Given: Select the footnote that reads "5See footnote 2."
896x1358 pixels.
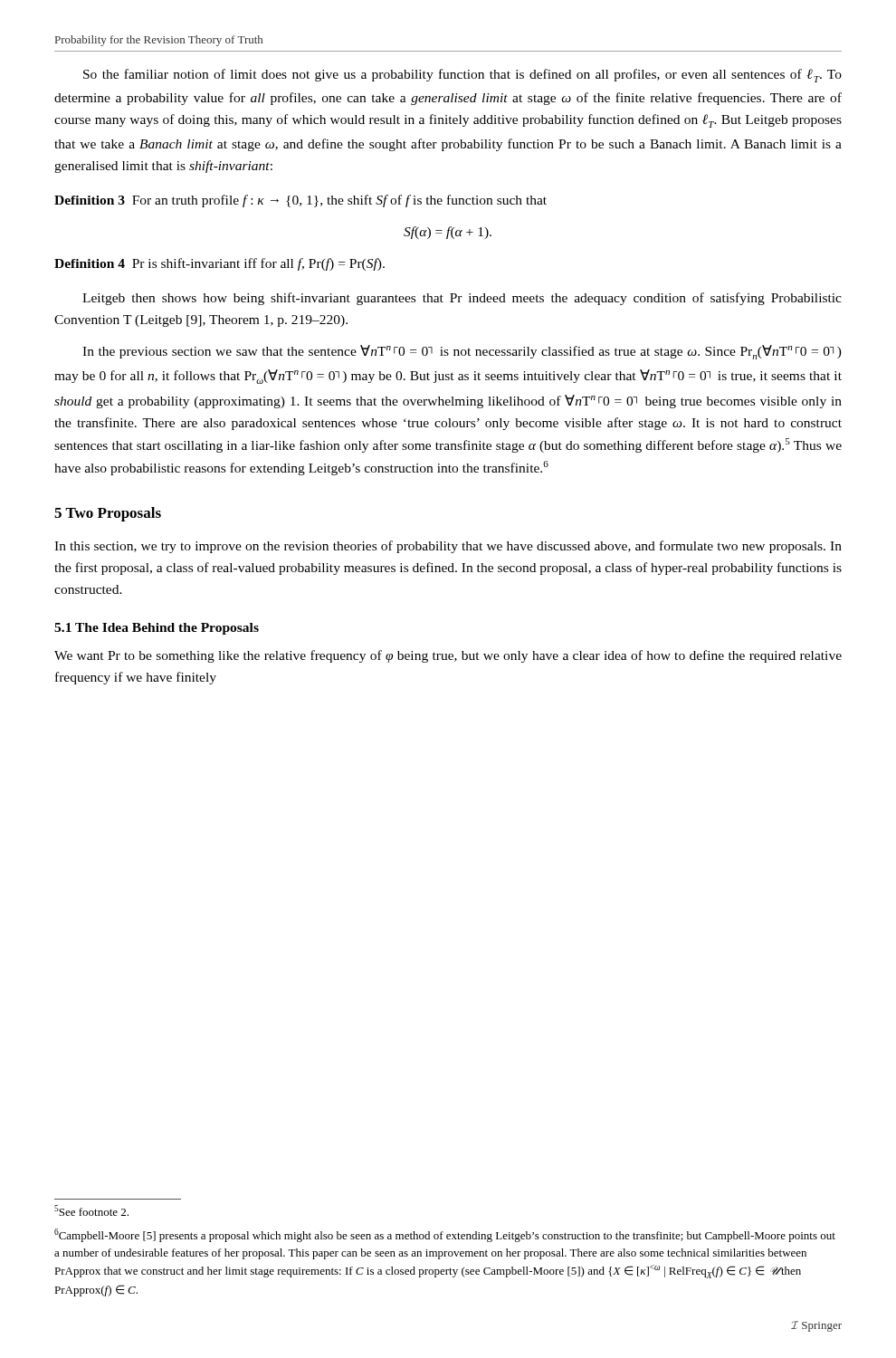Looking at the screenshot, I should click(x=92, y=1212).
